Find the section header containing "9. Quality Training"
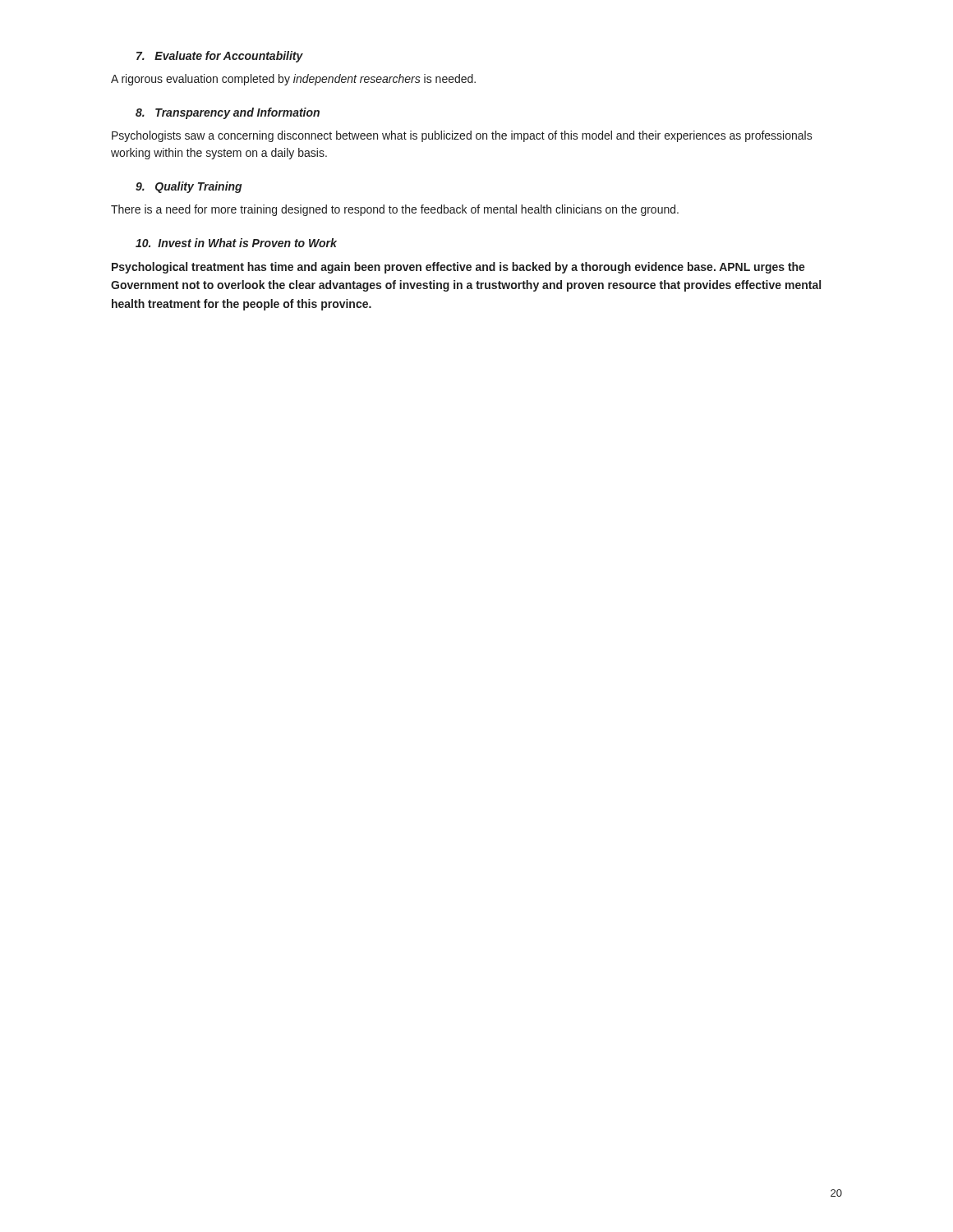This screenshot has height=1232, width=953. (189, 186)
